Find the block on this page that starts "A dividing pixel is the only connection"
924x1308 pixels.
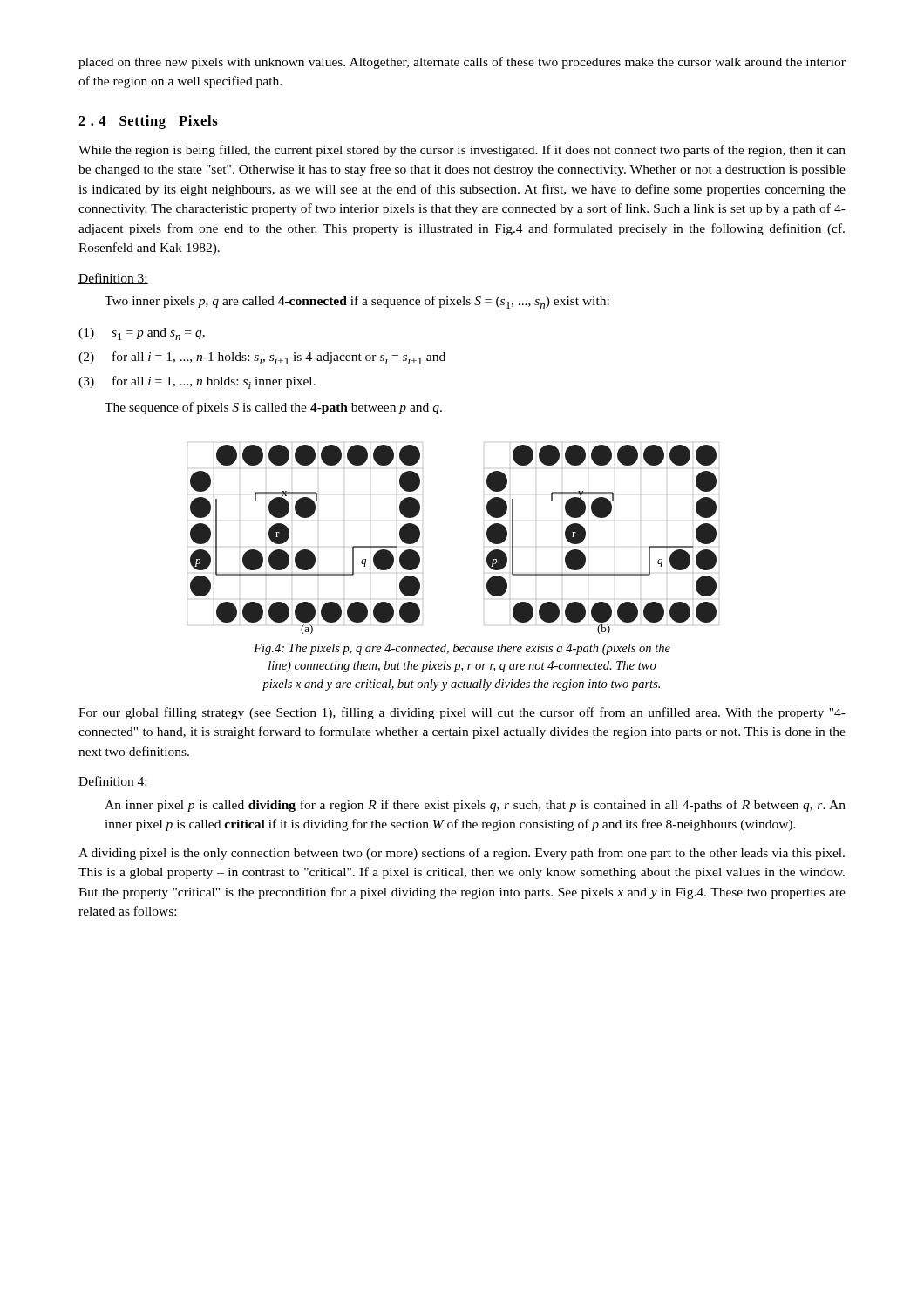[x=462, y=881]
